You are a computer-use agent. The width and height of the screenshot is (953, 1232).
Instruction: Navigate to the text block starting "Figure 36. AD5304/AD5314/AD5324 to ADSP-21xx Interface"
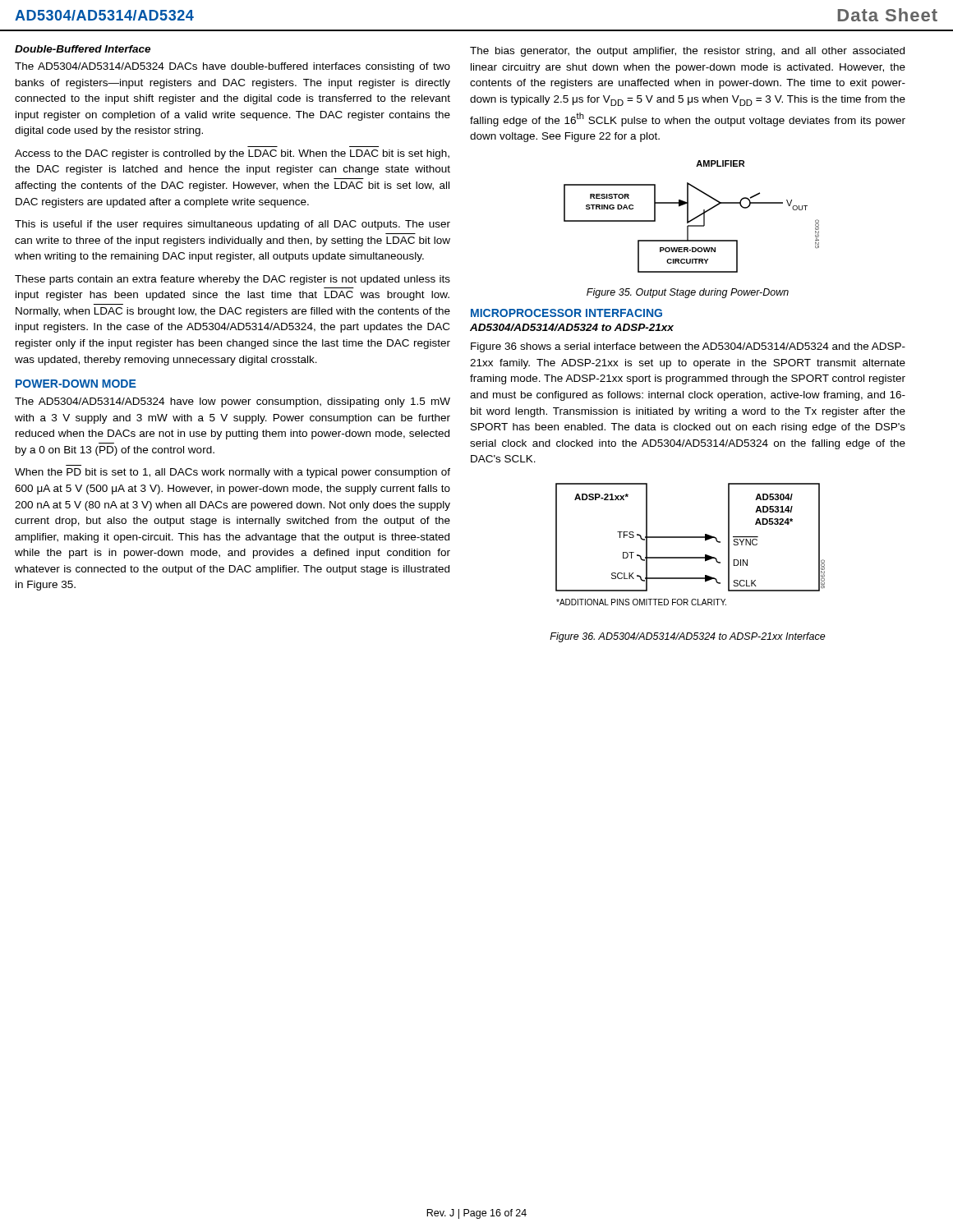(x=688, y=636)
